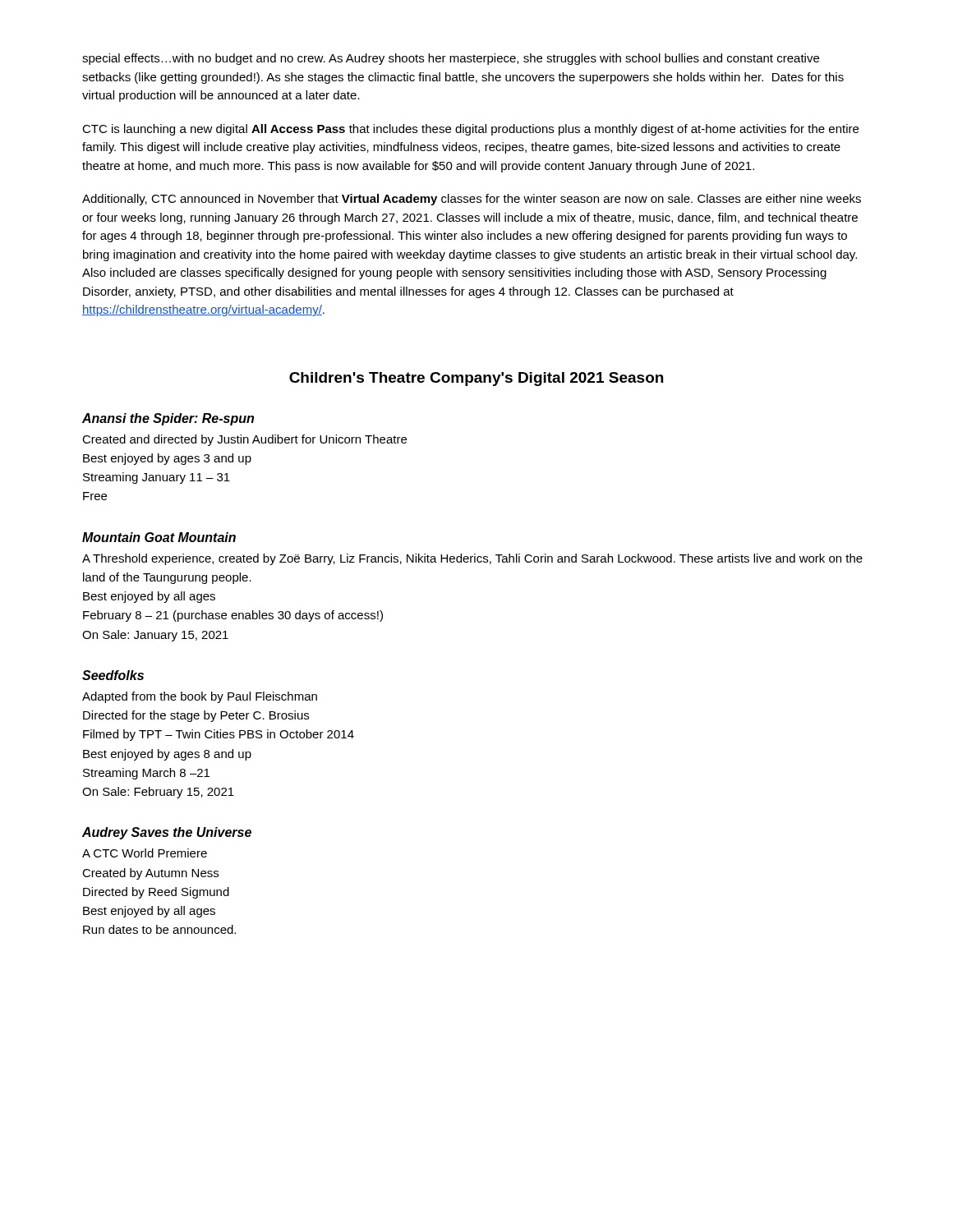The height and width of the screenshot is (1232, 953).
Task: Navigate to the block starting "A Threshold experience,"
Action: tap(472, 559)
